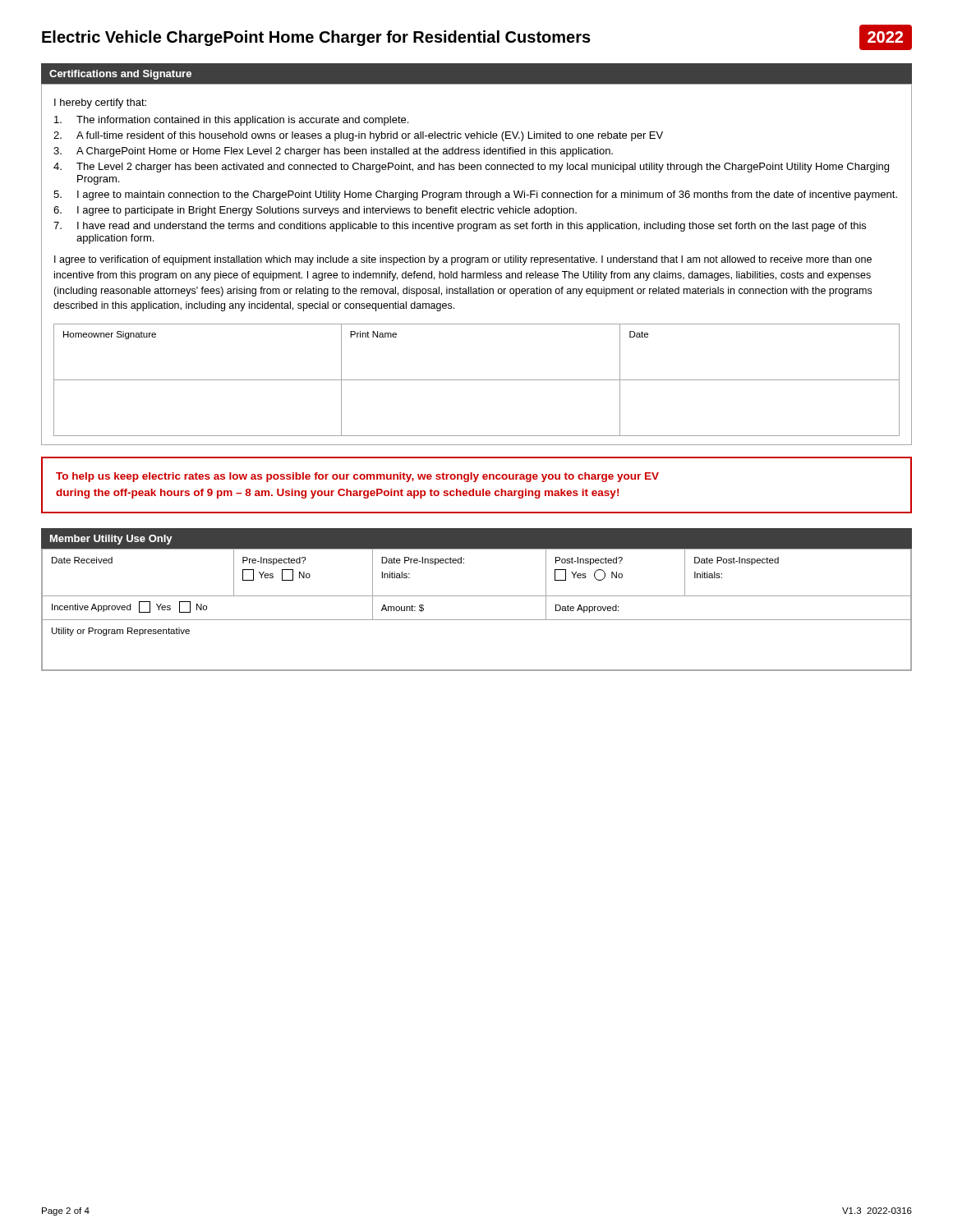
Task: Navigate to the text starting "To help us"
Action: 357,484
